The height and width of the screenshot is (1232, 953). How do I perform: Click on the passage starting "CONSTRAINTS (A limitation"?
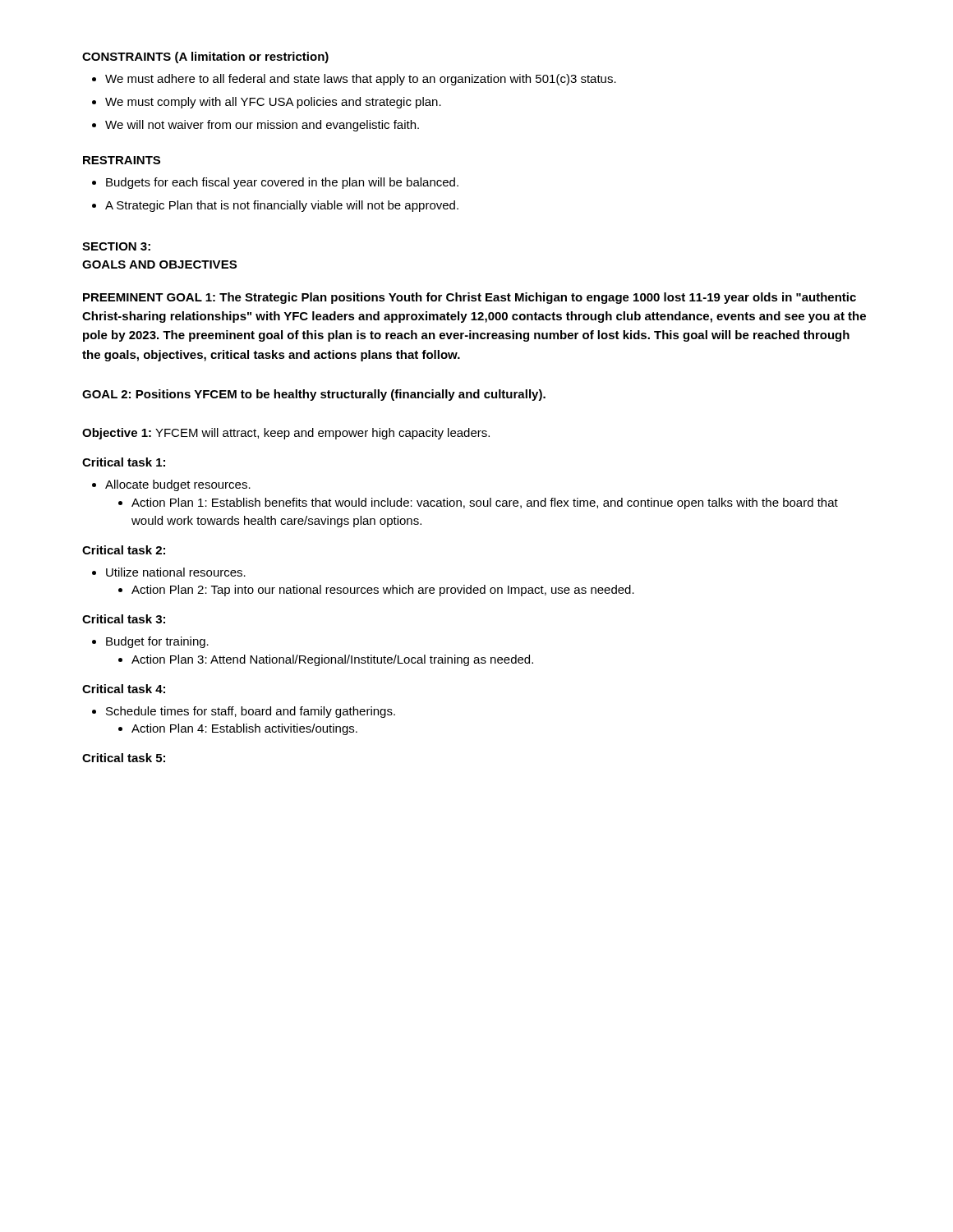click(206, 56)
